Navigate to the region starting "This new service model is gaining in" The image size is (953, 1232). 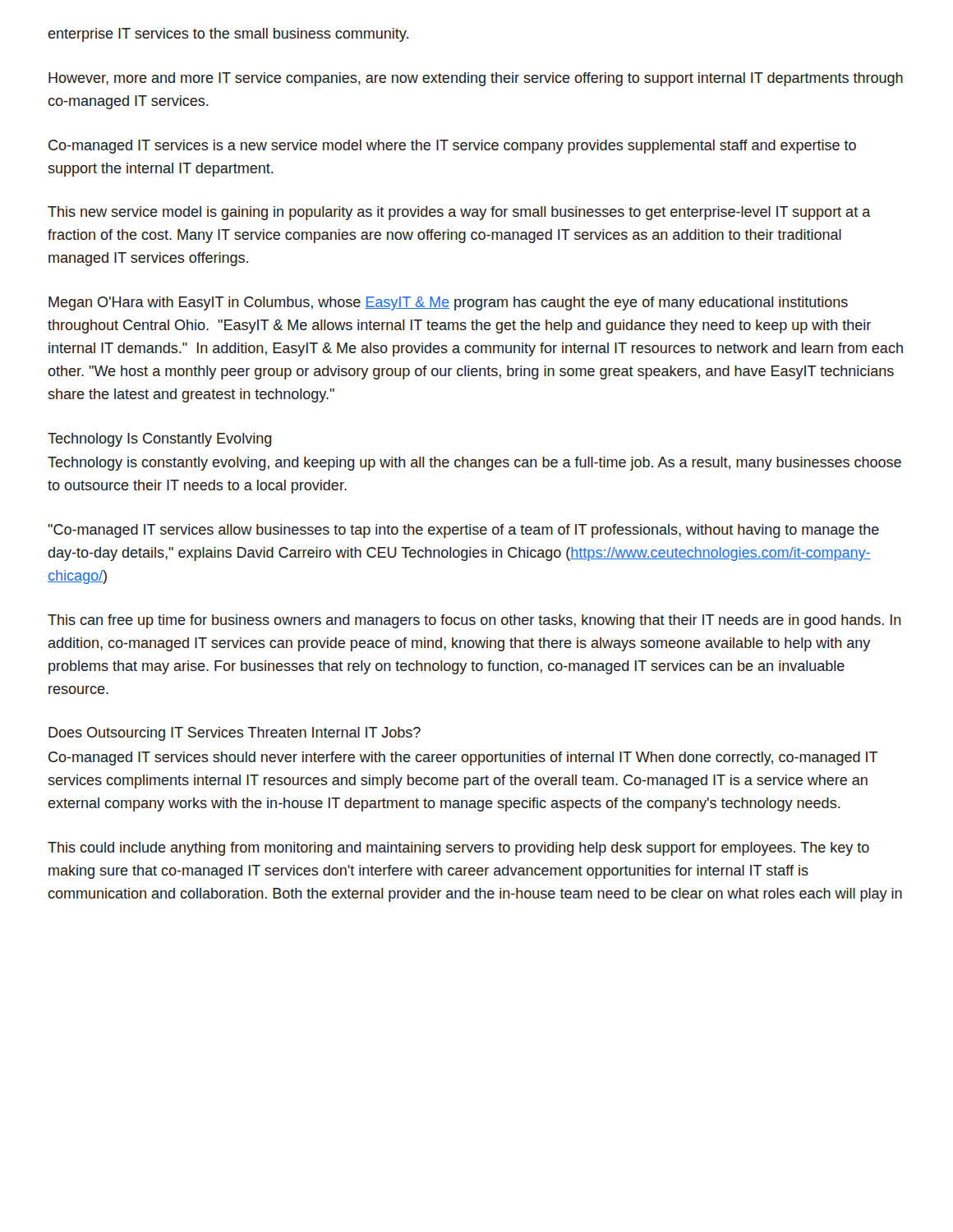[x=459, y=235]
